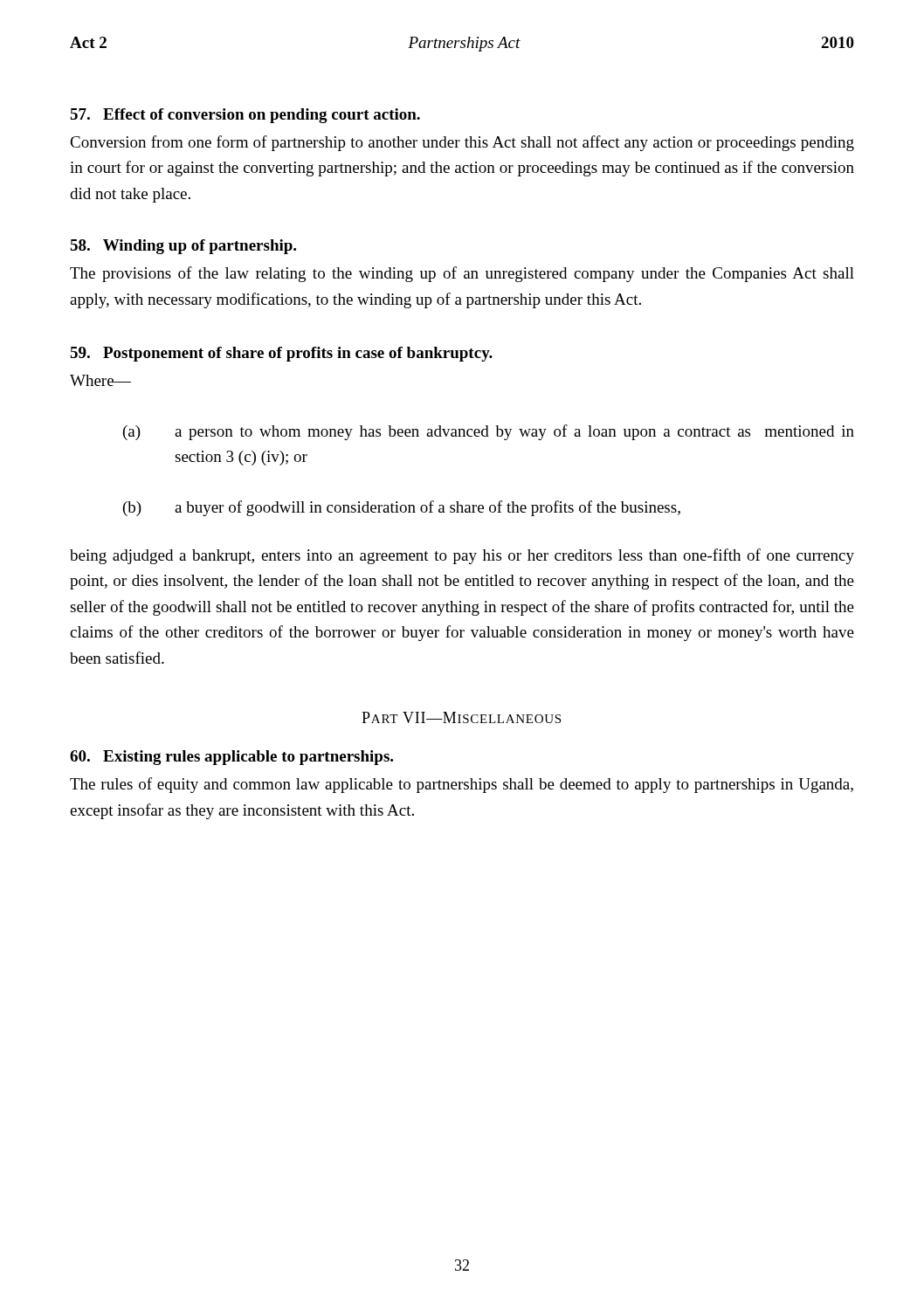Navigate to the element starting "58. Winding up of partnership."
924x1310 pixels.
(183, 245)
